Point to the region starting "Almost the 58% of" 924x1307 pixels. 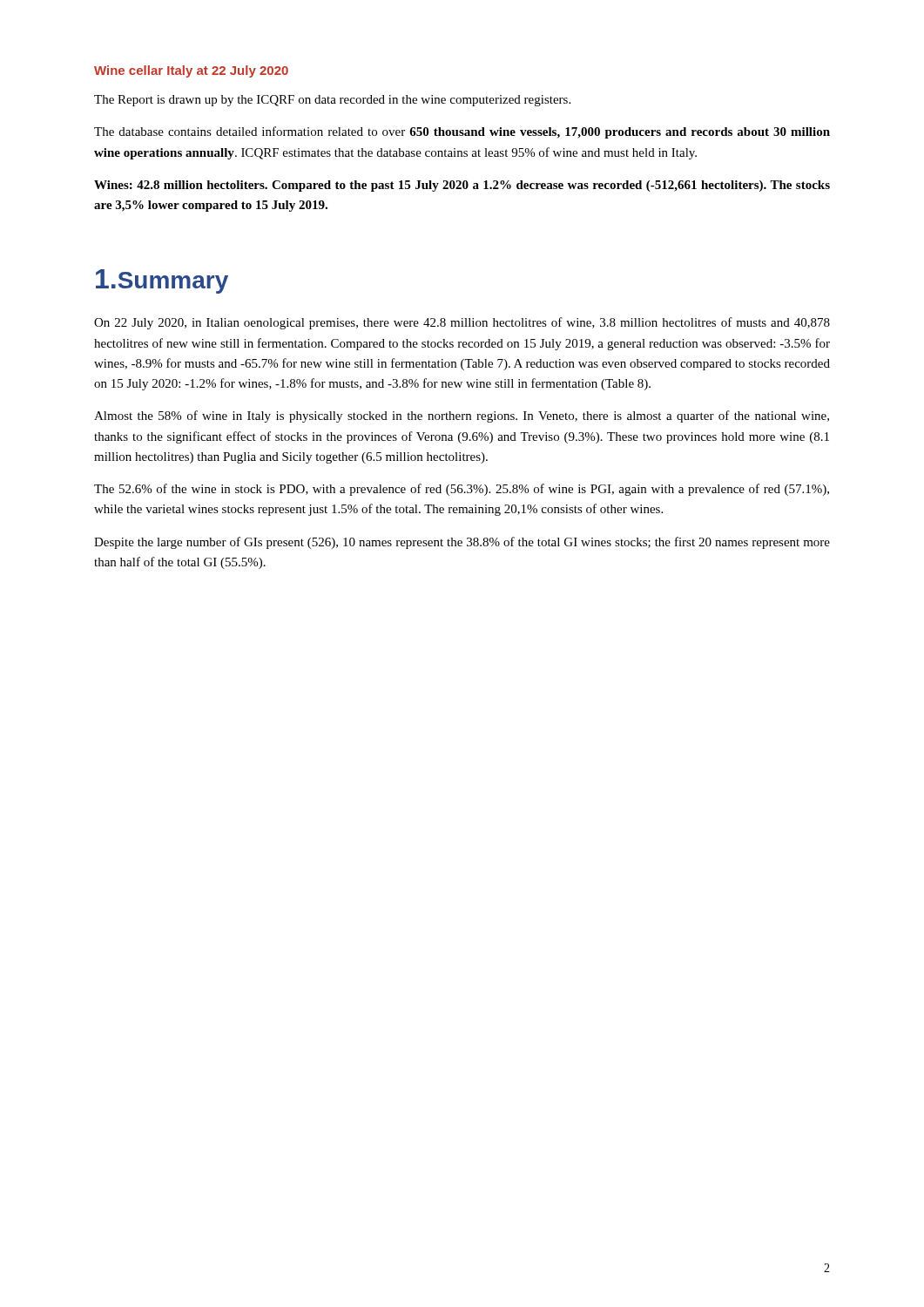462,436
